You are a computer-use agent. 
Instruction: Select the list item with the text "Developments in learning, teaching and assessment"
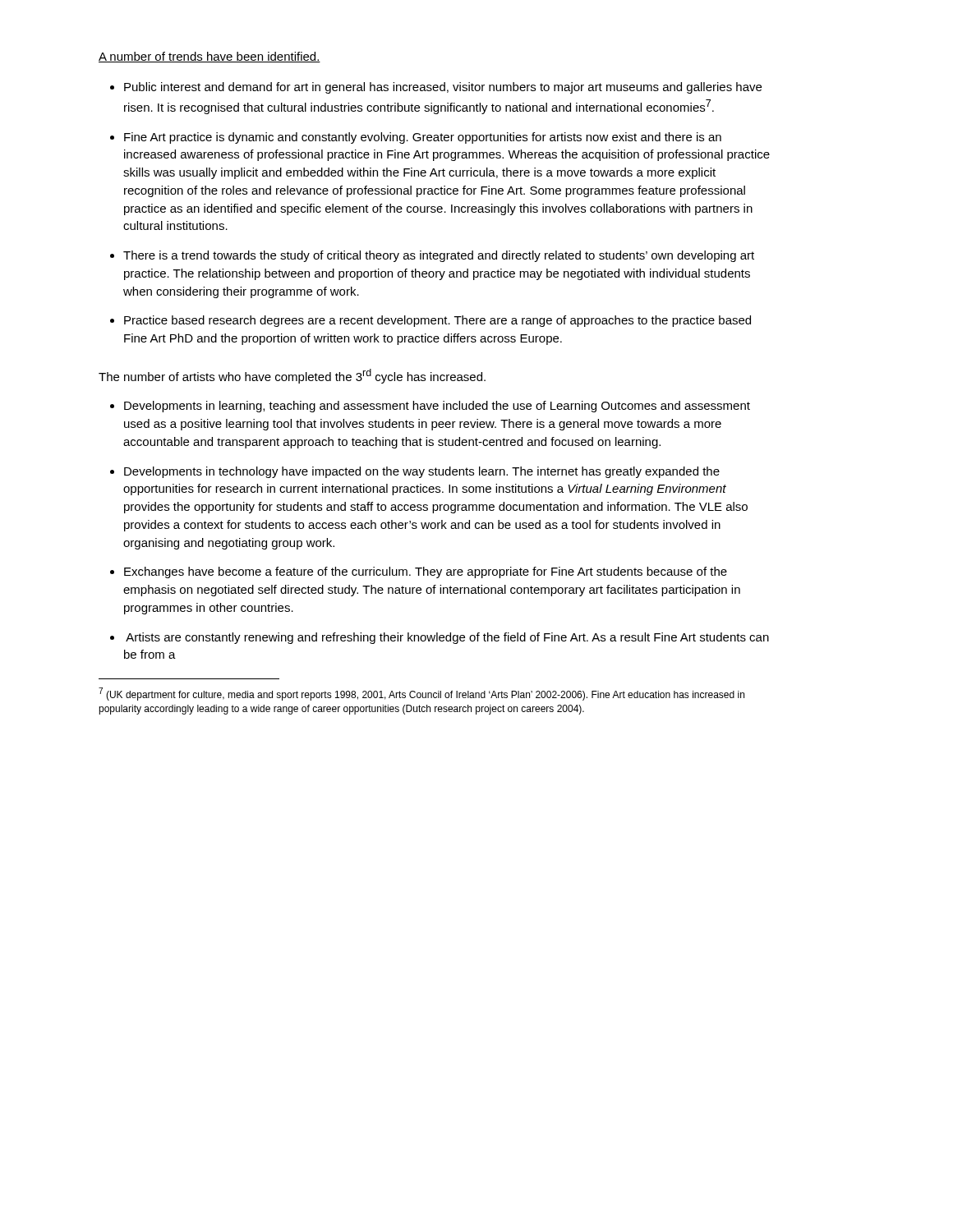click(437, 423)
